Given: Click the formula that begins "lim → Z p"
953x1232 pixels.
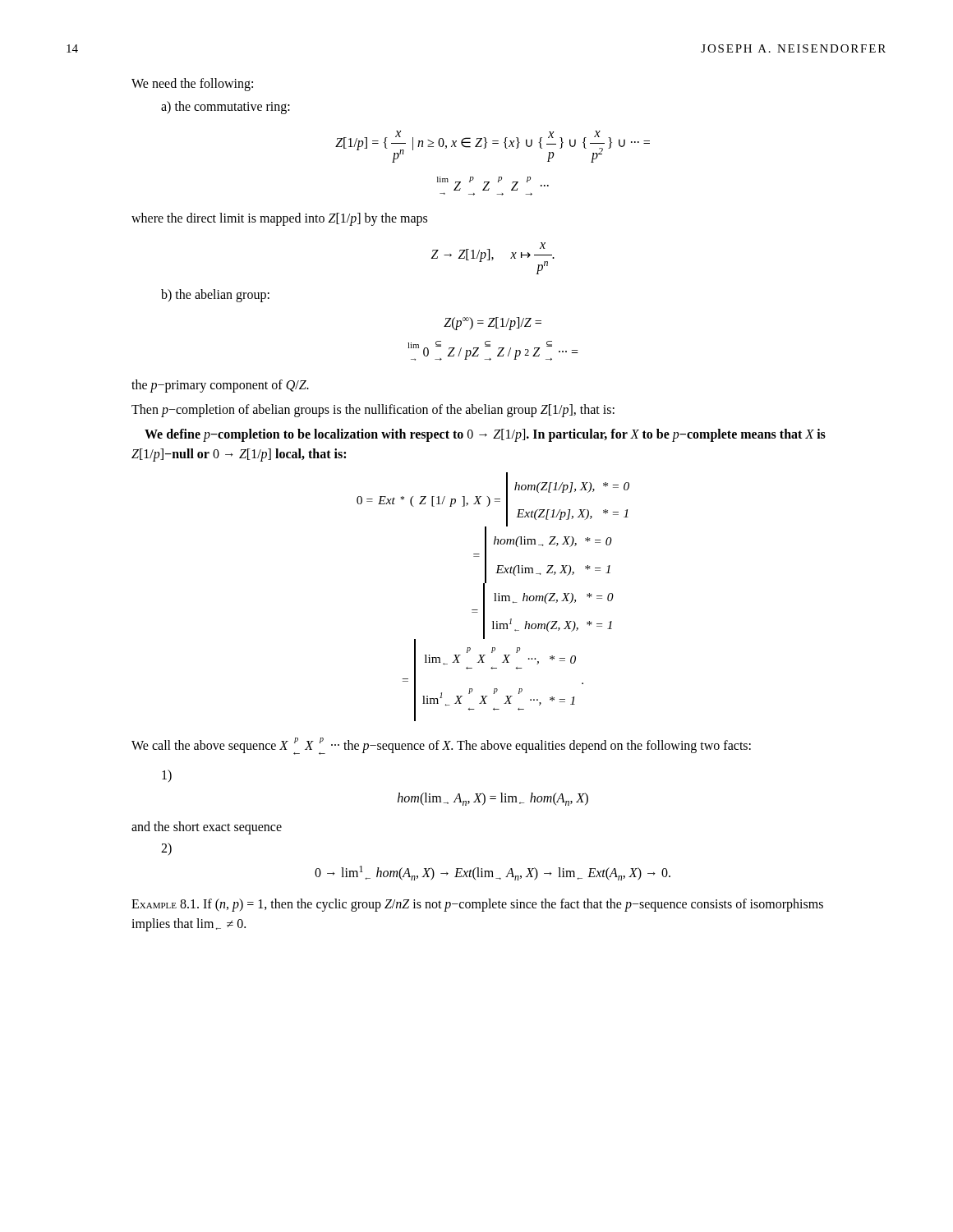Looking at the screenshot, I should (493, 186).
